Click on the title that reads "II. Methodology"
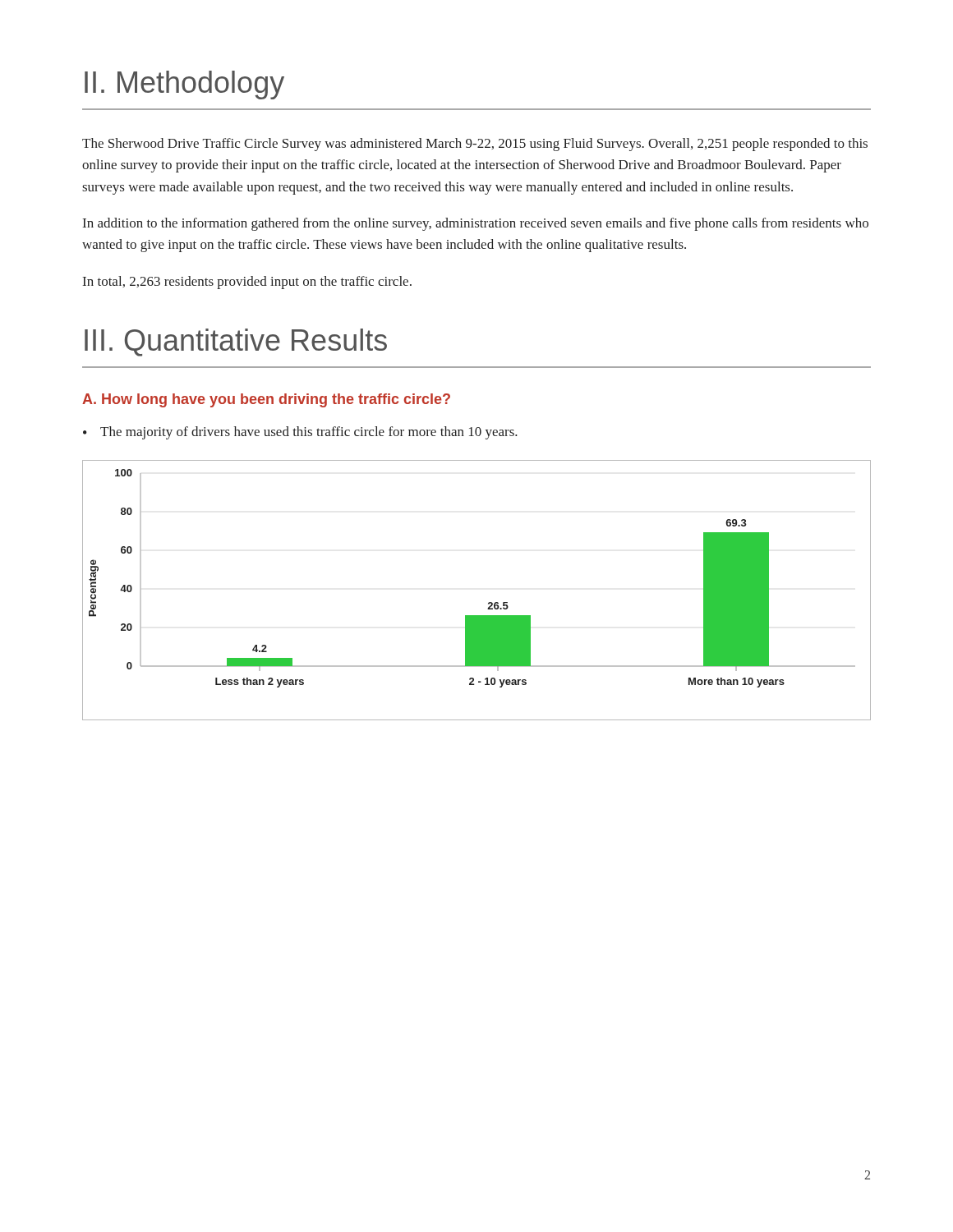The width and height of the screenshot is (953, 1232). pos(183,83)
